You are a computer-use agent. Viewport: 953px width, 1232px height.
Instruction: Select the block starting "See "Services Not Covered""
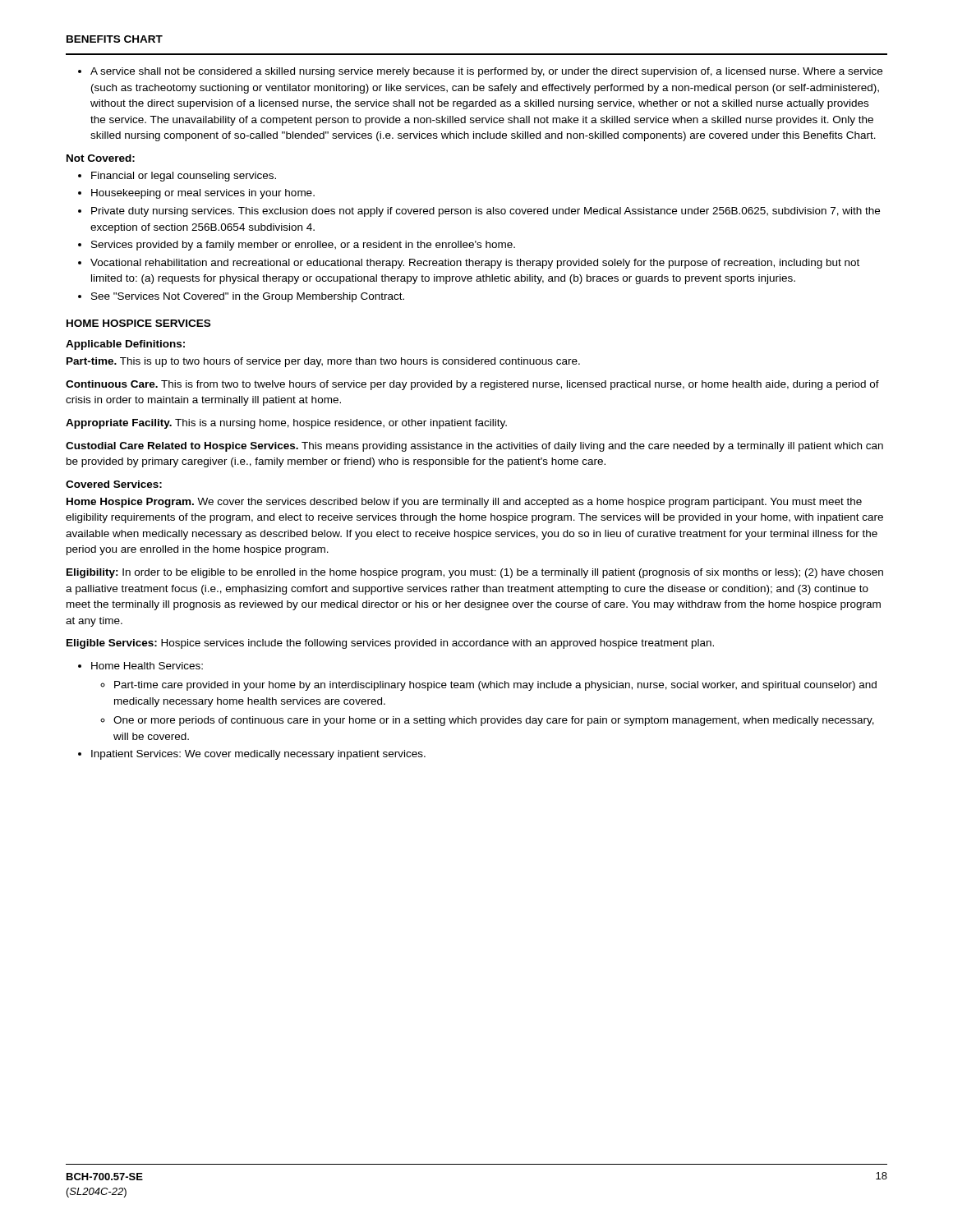click(241, 297)
